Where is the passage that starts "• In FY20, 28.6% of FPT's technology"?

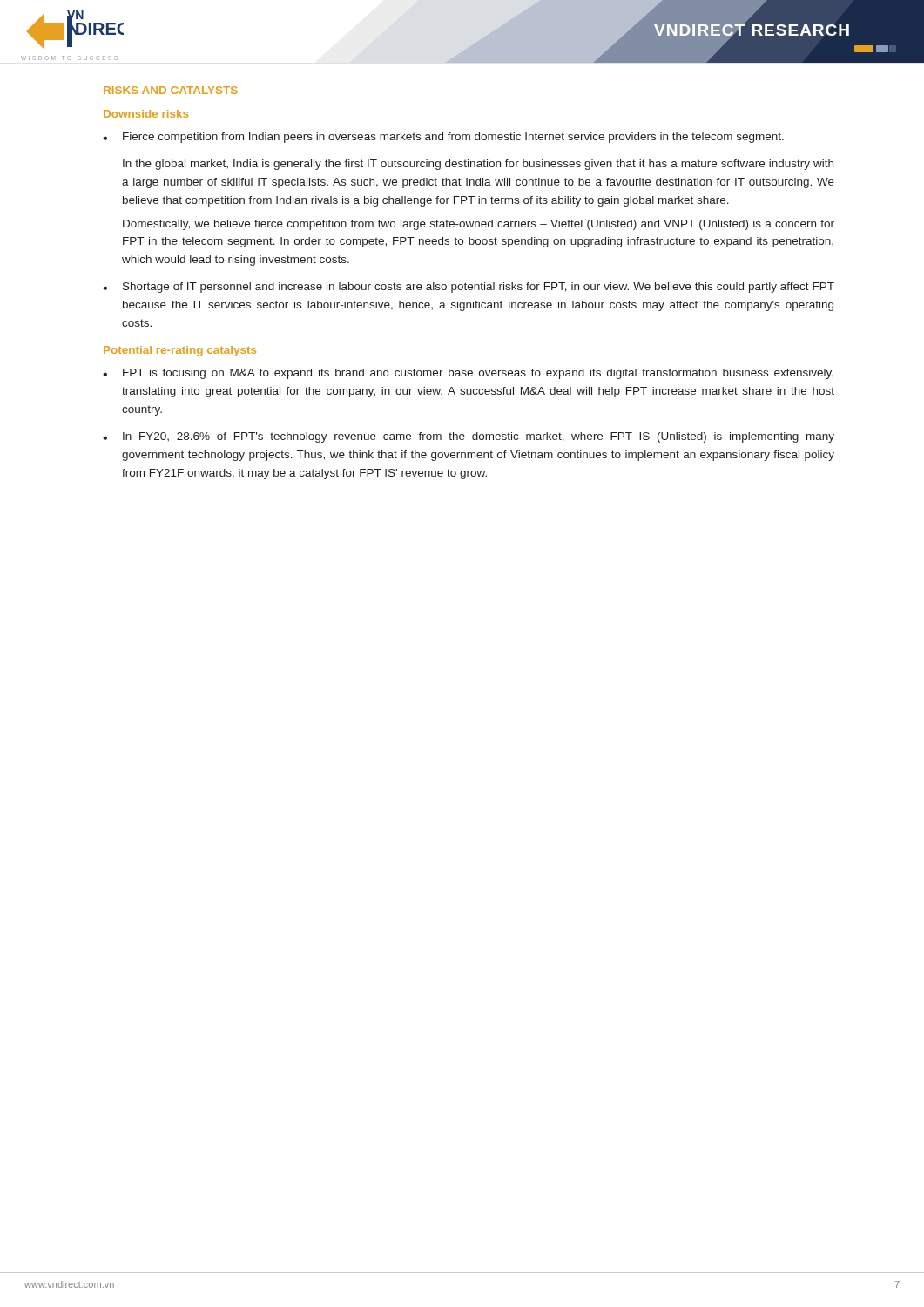[x=469, y=455]
